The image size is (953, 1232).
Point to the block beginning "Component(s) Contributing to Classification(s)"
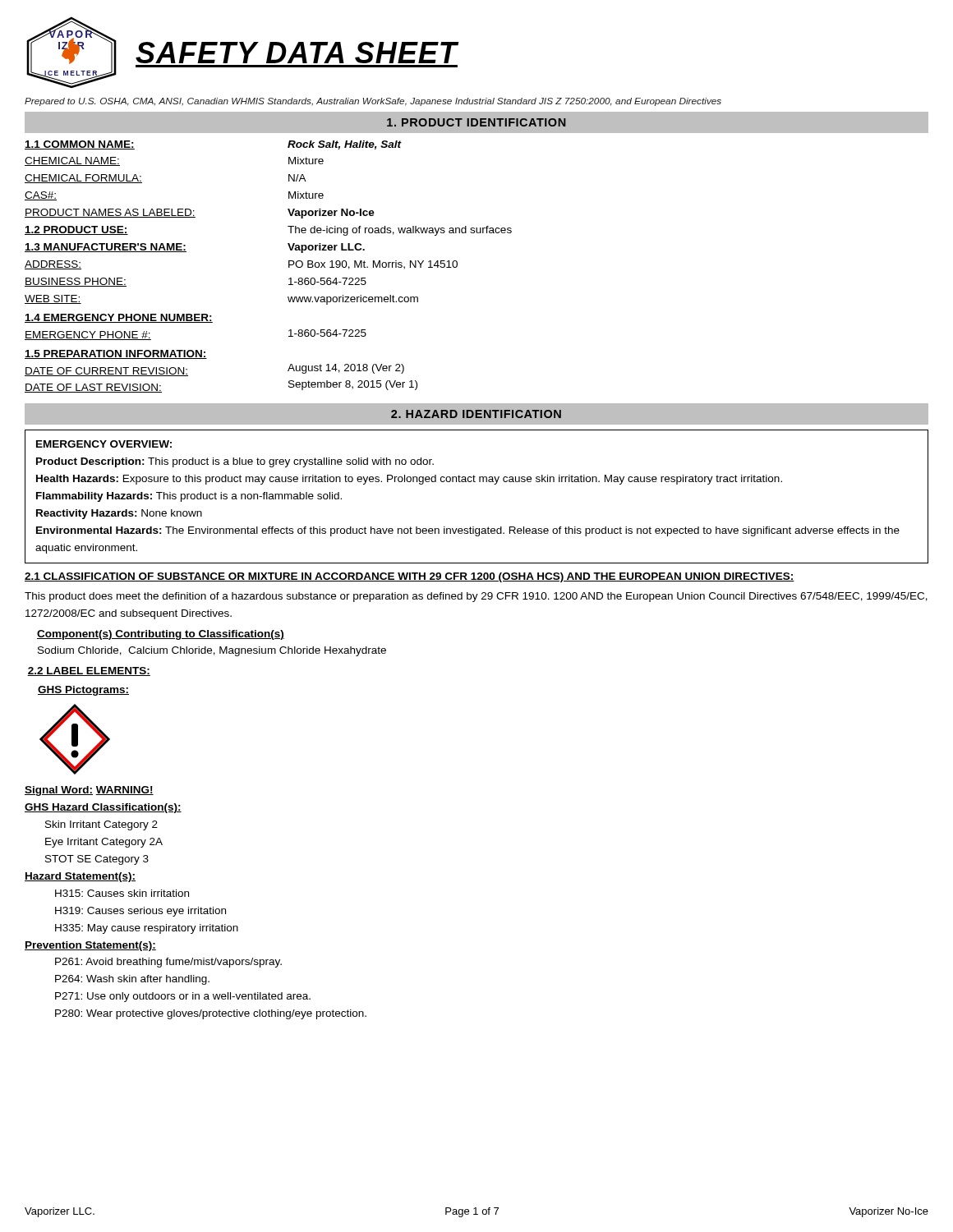click(x=206, y=642)
